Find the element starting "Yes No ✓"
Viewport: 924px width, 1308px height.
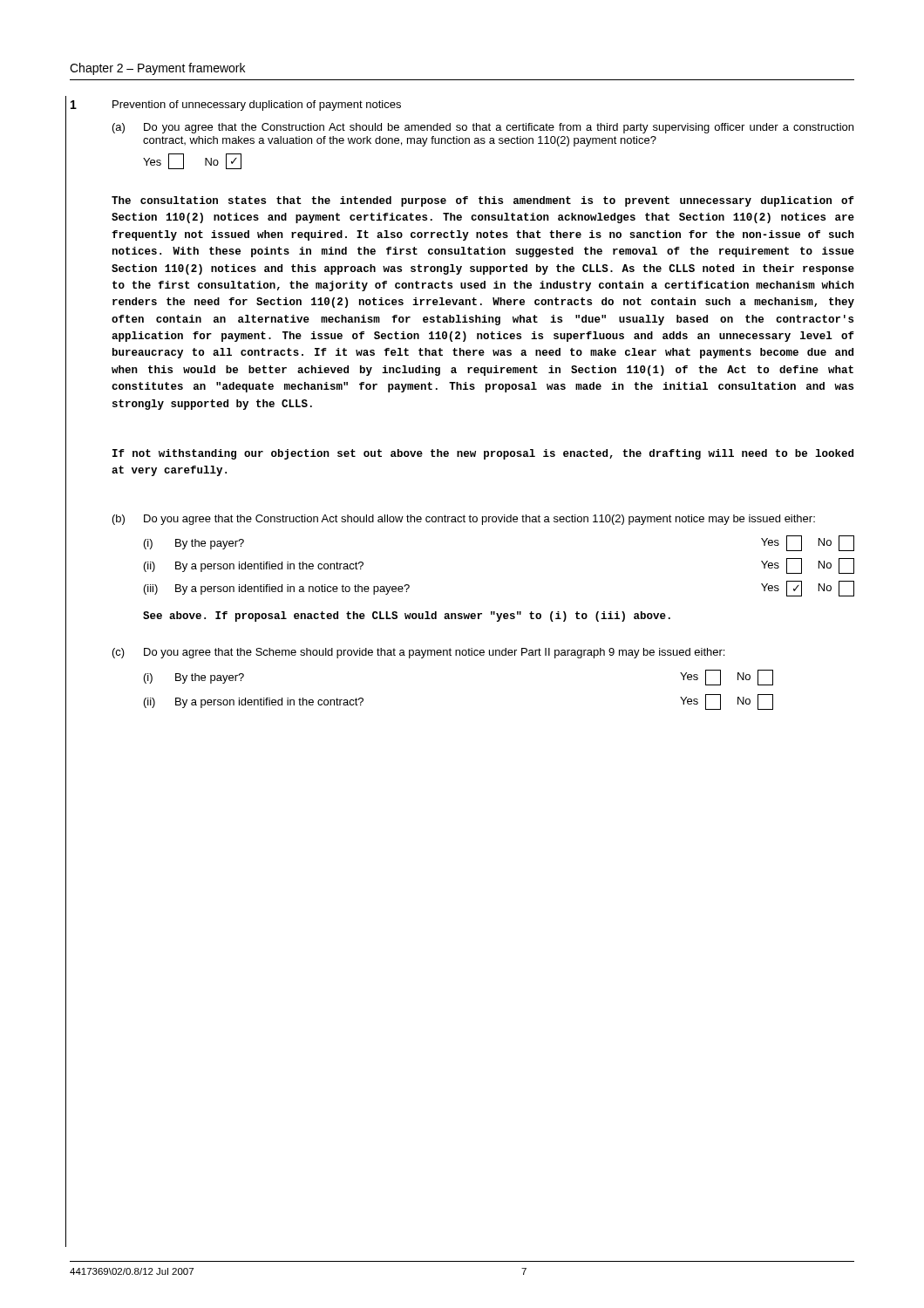tap(192, 161)
